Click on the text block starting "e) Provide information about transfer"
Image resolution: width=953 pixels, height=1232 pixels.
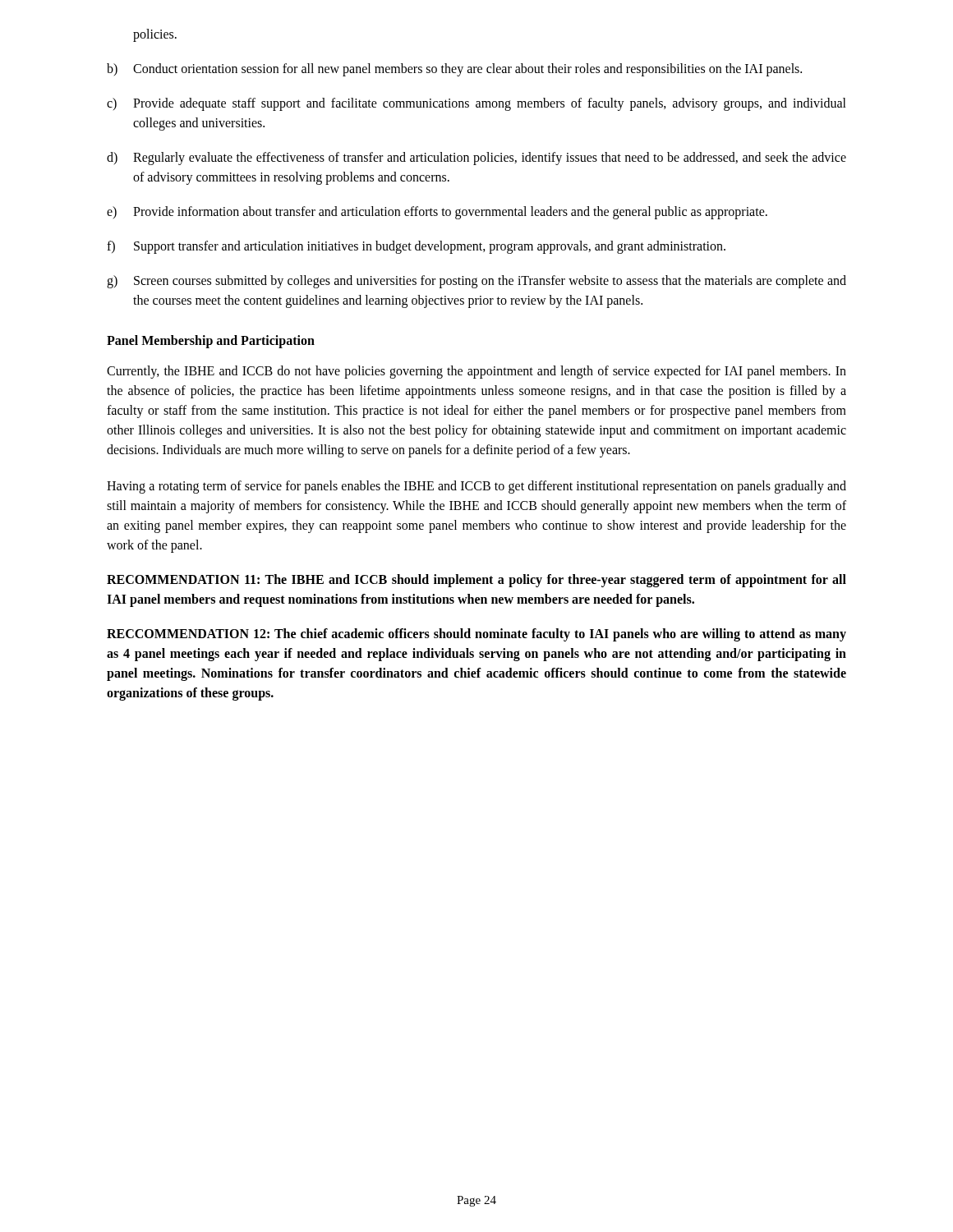tap(476, 212)
